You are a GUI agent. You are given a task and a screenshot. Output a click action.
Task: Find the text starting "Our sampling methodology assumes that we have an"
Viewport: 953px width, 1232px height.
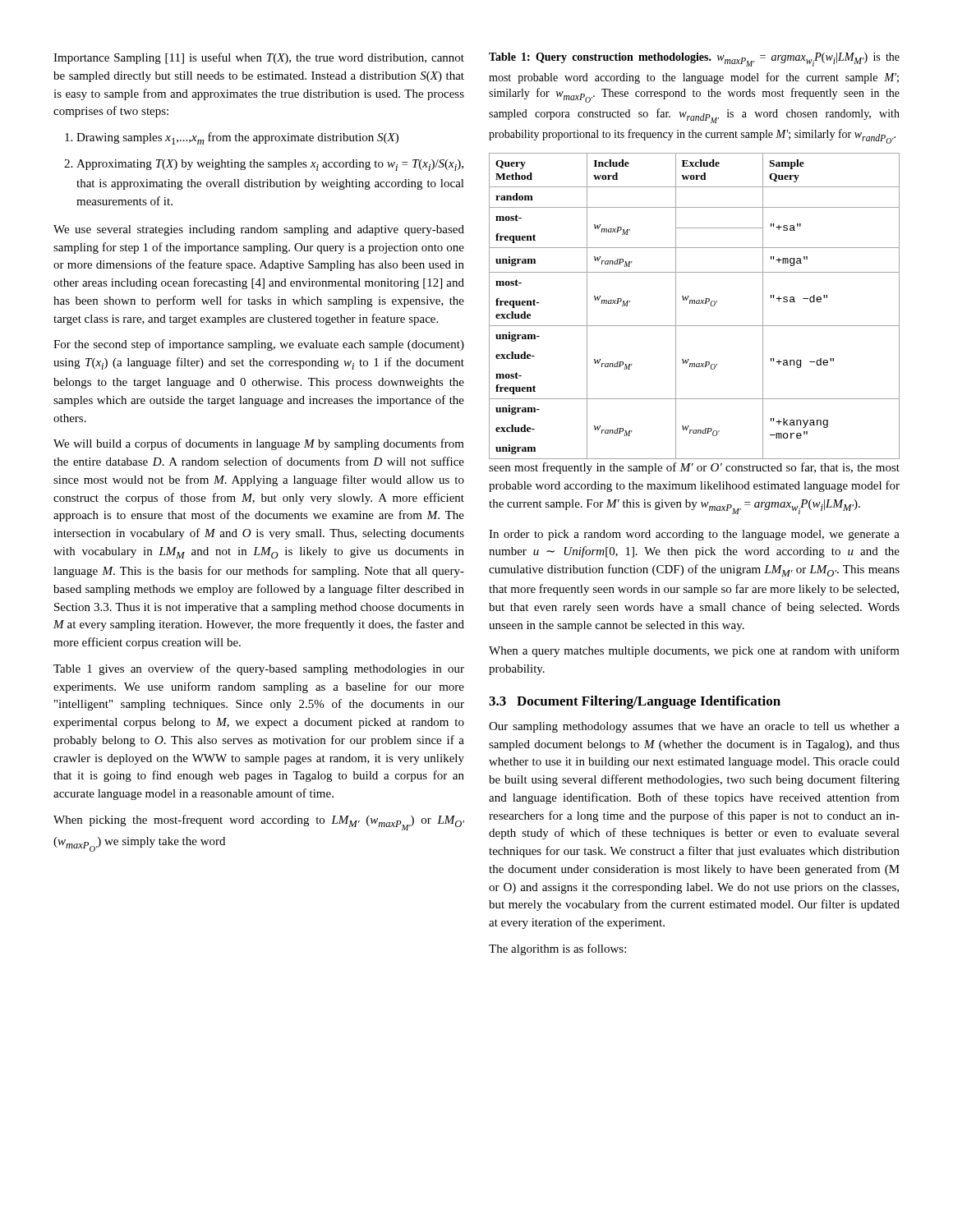coord(694,838)
